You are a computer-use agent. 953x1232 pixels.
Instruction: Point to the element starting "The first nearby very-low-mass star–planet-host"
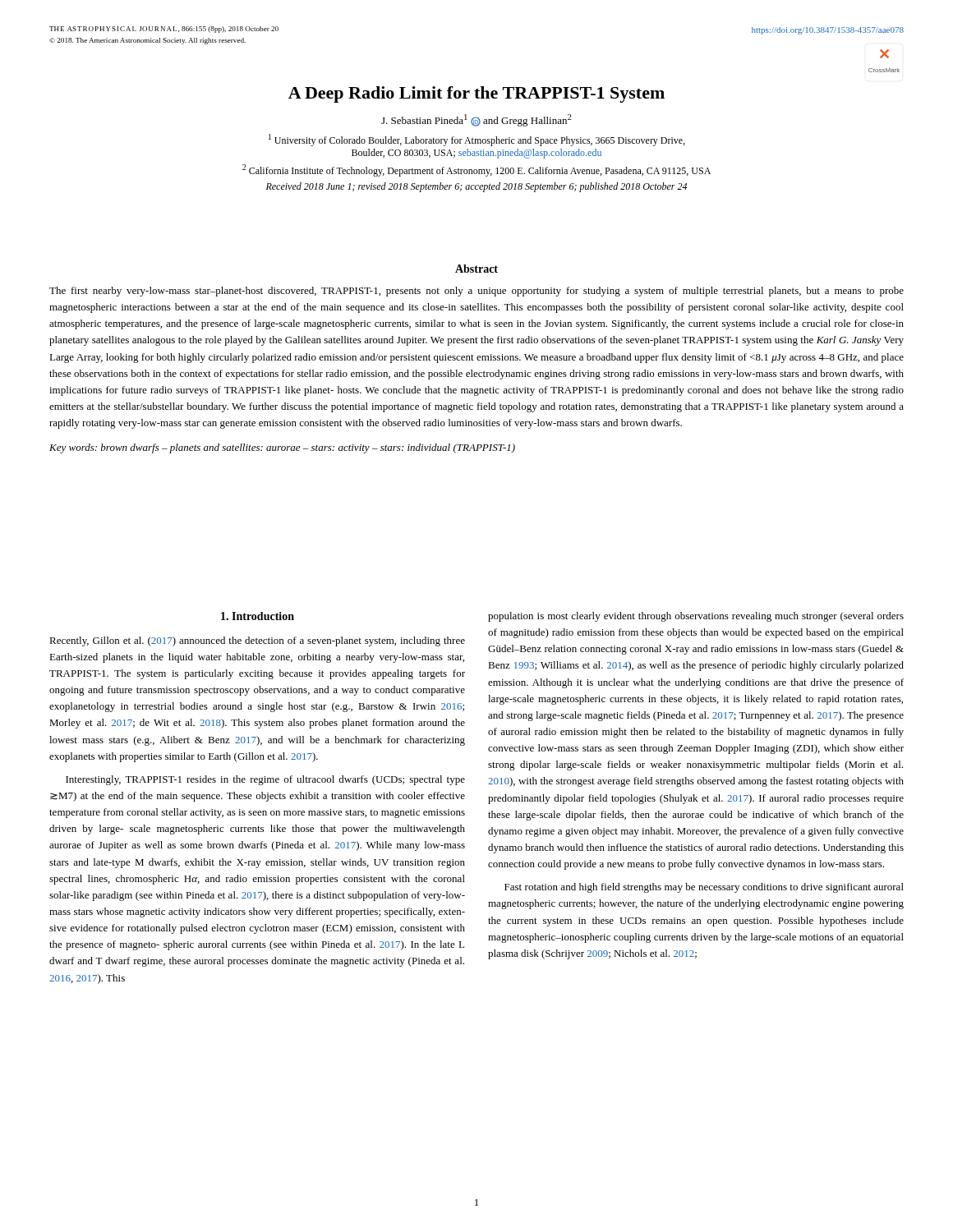coord(476,357)
